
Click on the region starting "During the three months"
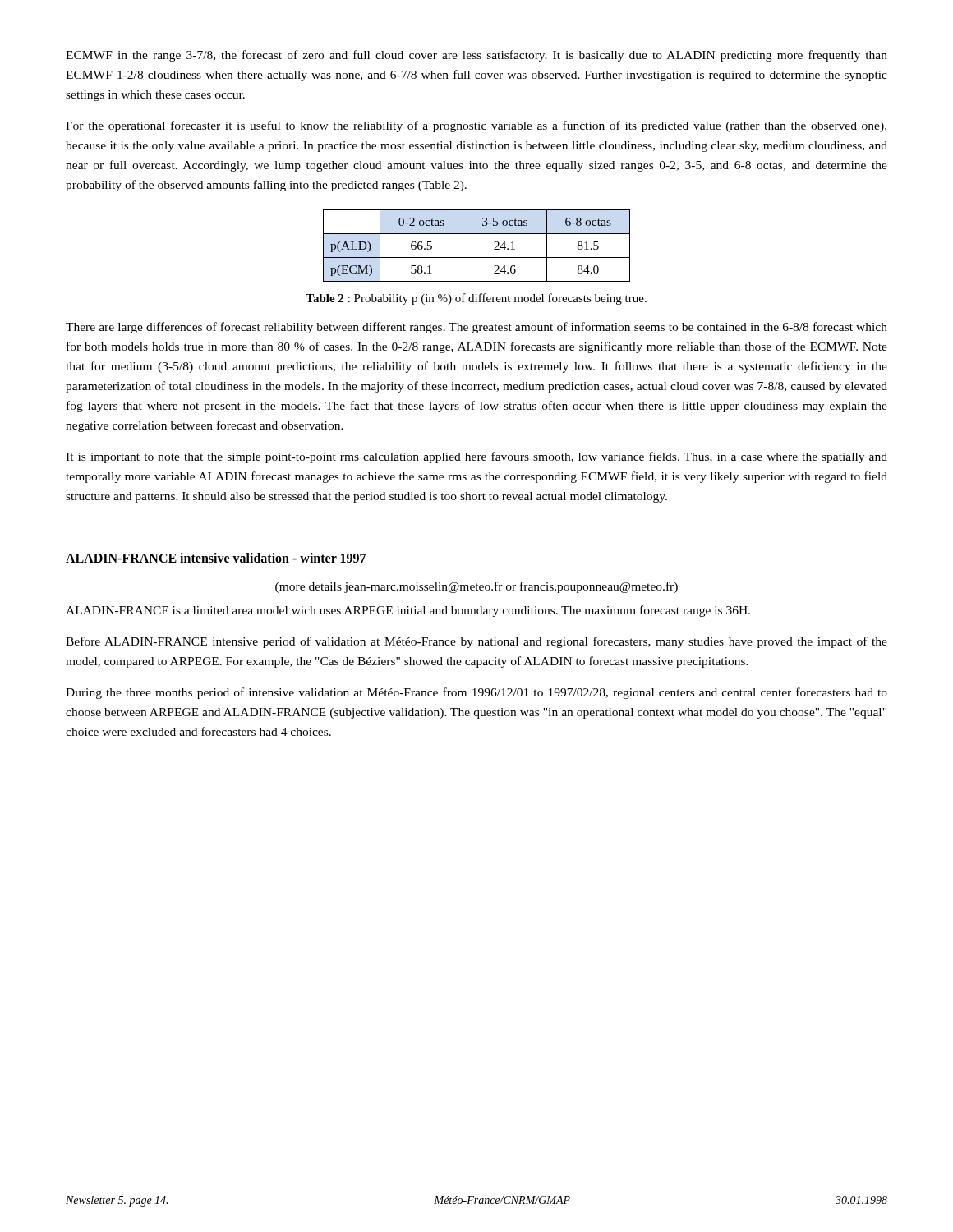[x=476, y=712]
